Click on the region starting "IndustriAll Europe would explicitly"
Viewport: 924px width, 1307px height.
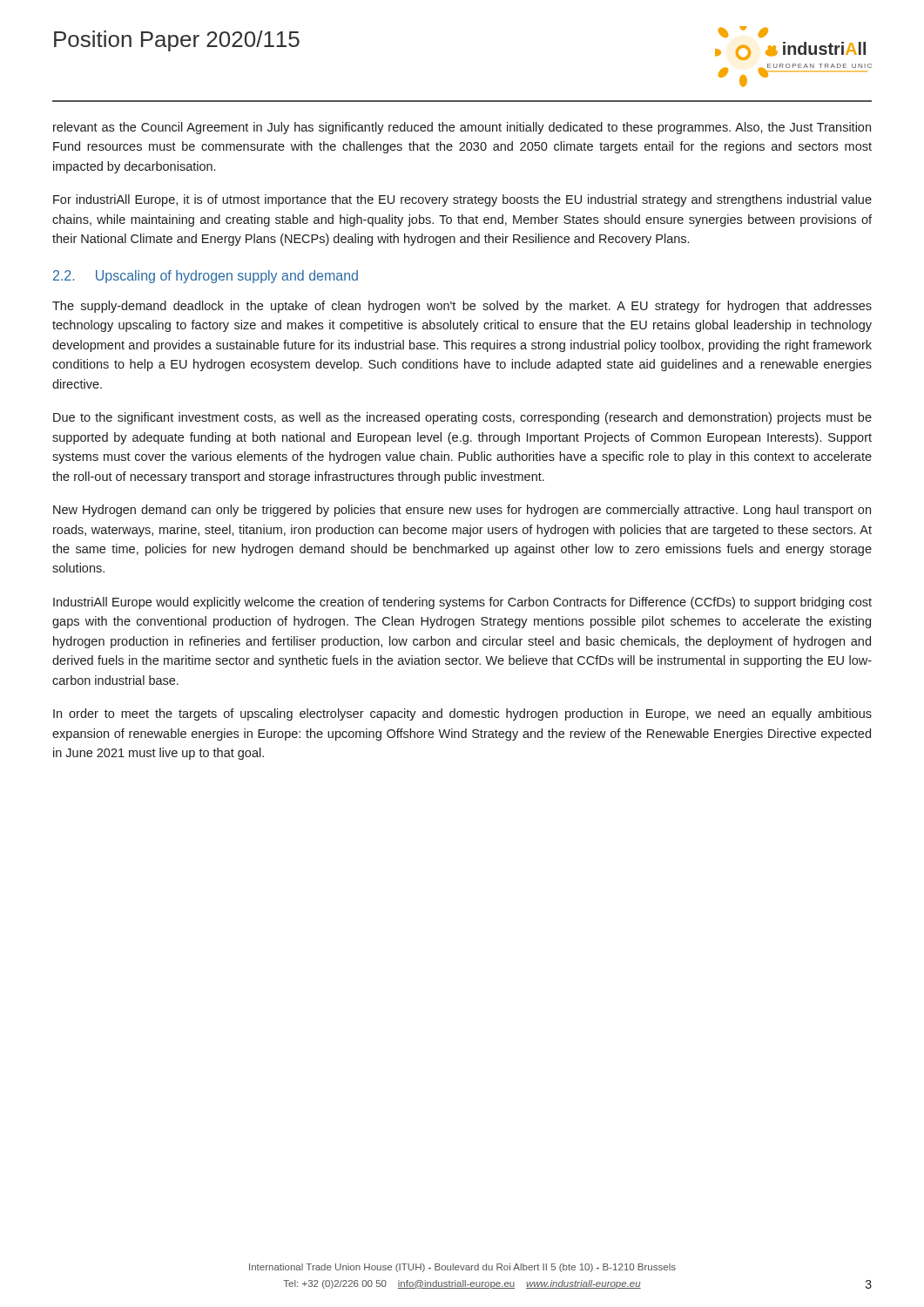[462, 641]
